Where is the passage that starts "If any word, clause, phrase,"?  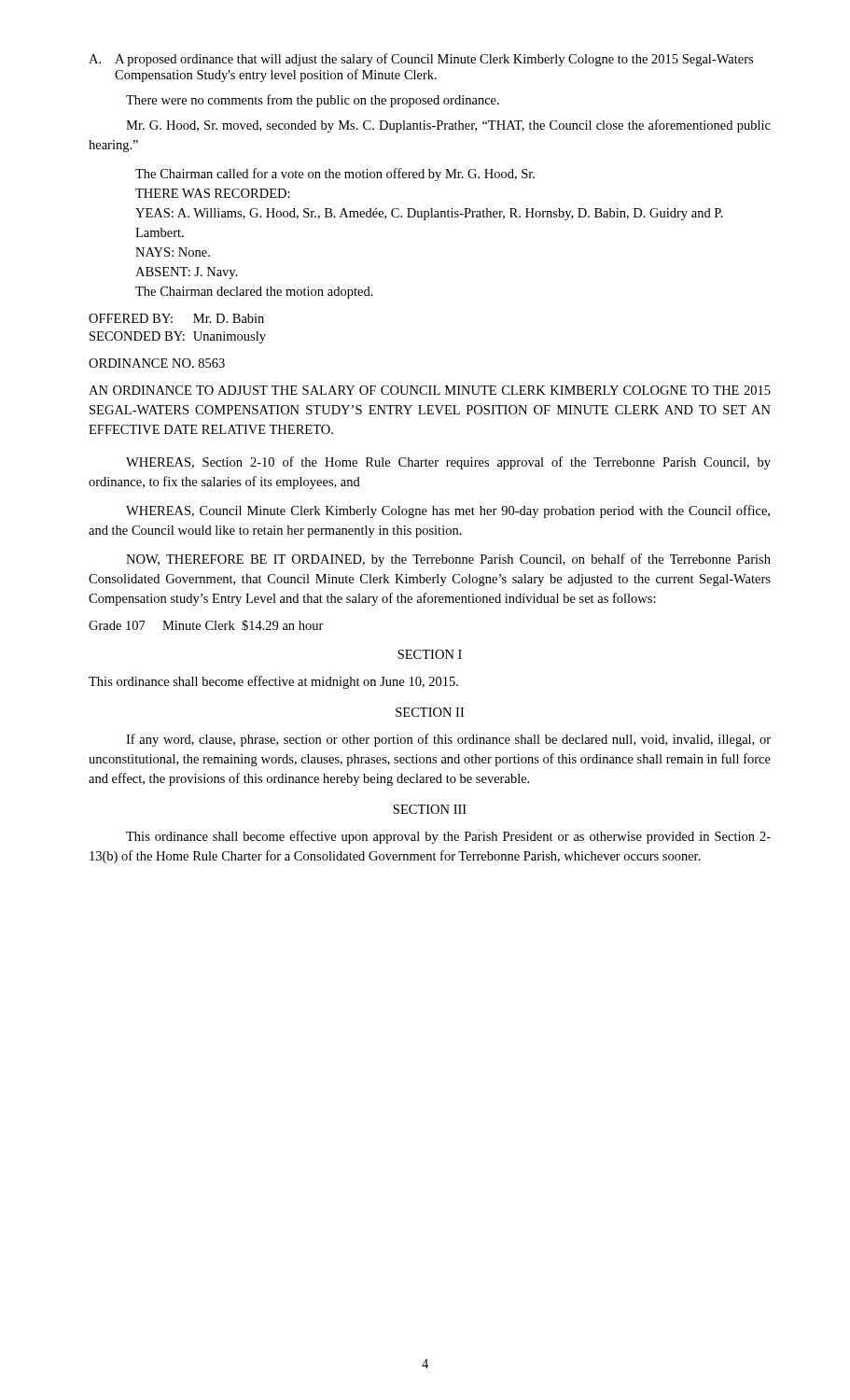point(430,759)
